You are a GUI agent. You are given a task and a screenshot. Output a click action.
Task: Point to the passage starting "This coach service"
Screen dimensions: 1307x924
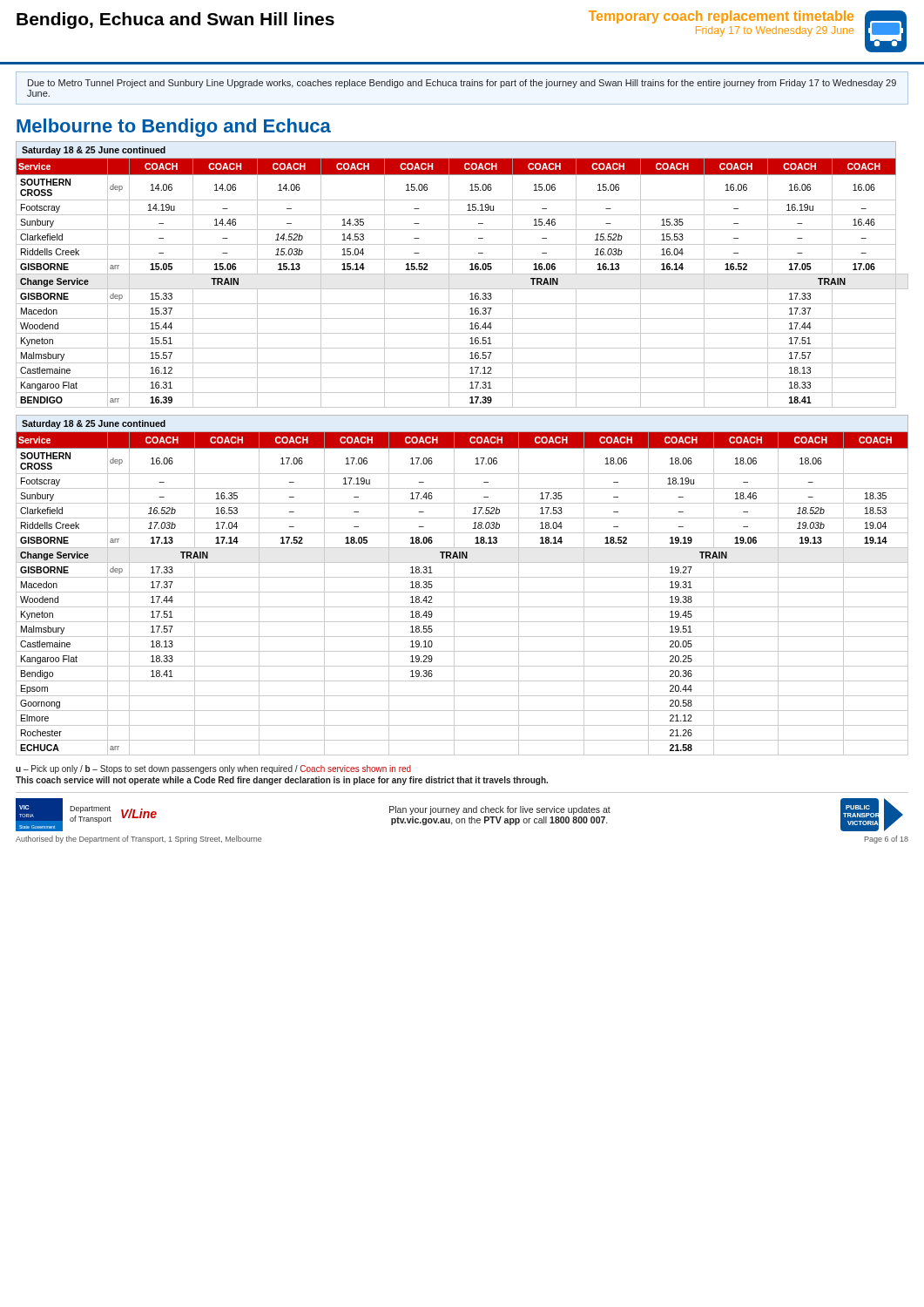(x=282, y=780)
